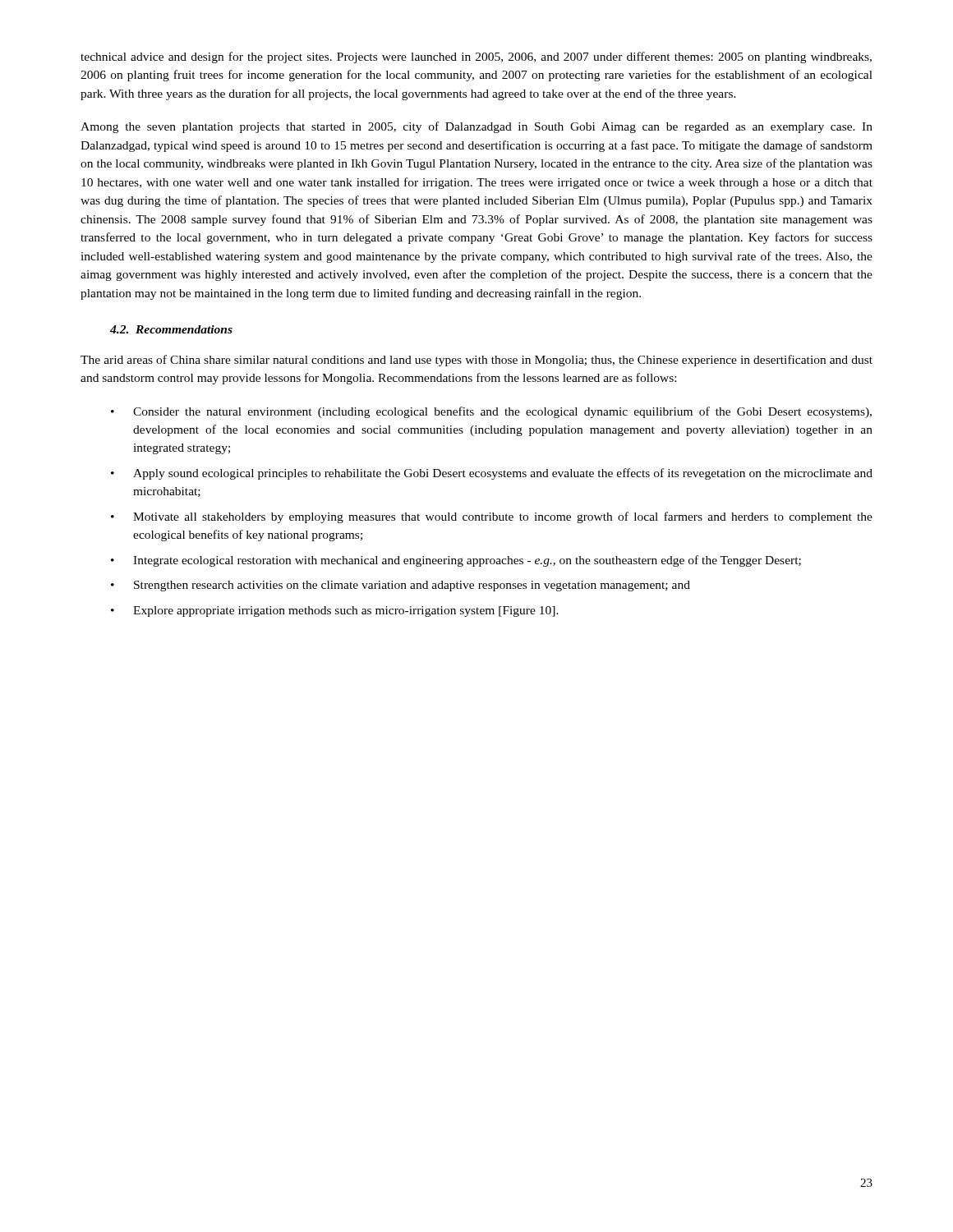Screen dimensions: 1232x953
Task: Point to the block beginning "The arid areas of China share"
Action: pos(476,368)
